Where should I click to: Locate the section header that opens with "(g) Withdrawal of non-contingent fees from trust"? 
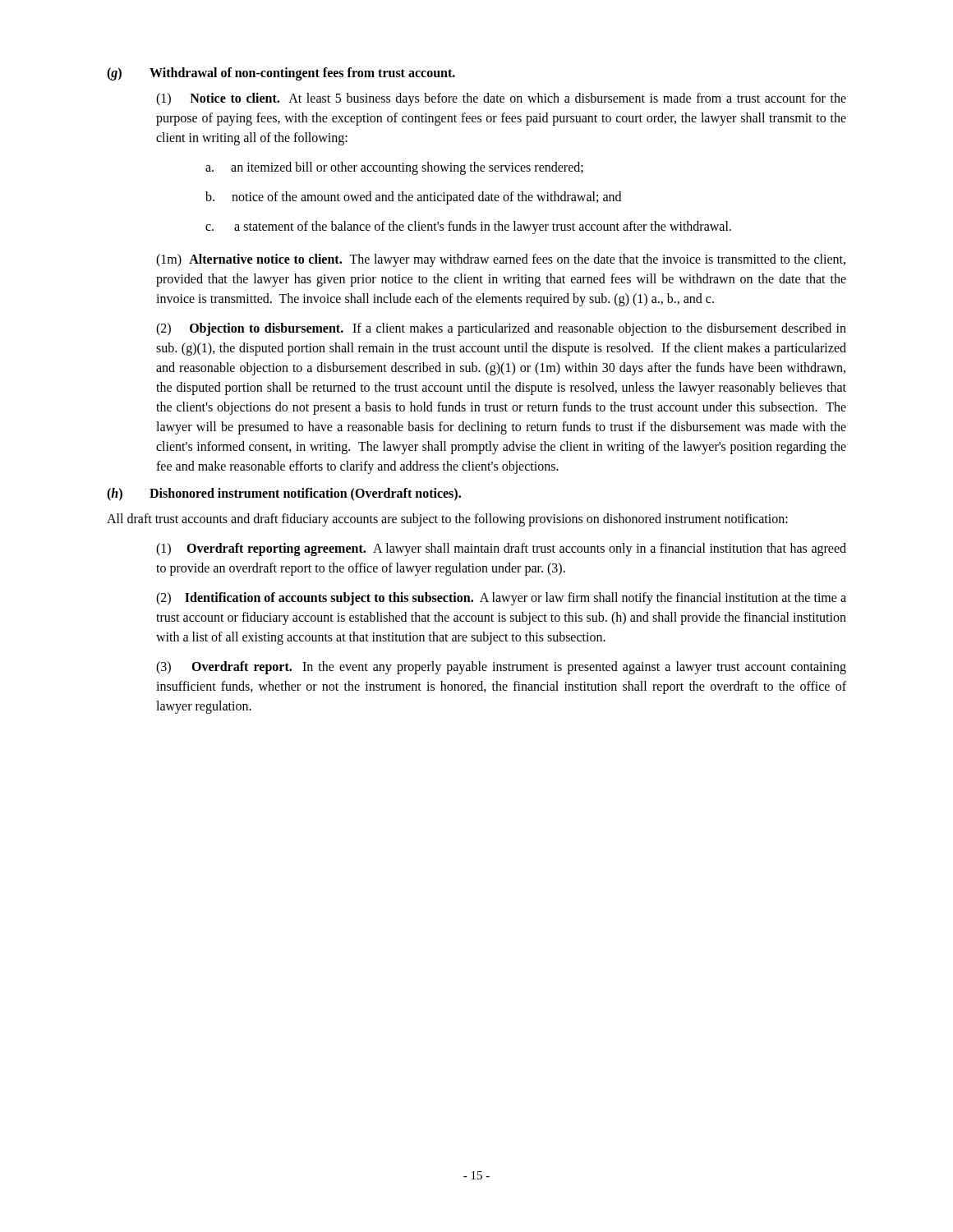tap(281, 73)
